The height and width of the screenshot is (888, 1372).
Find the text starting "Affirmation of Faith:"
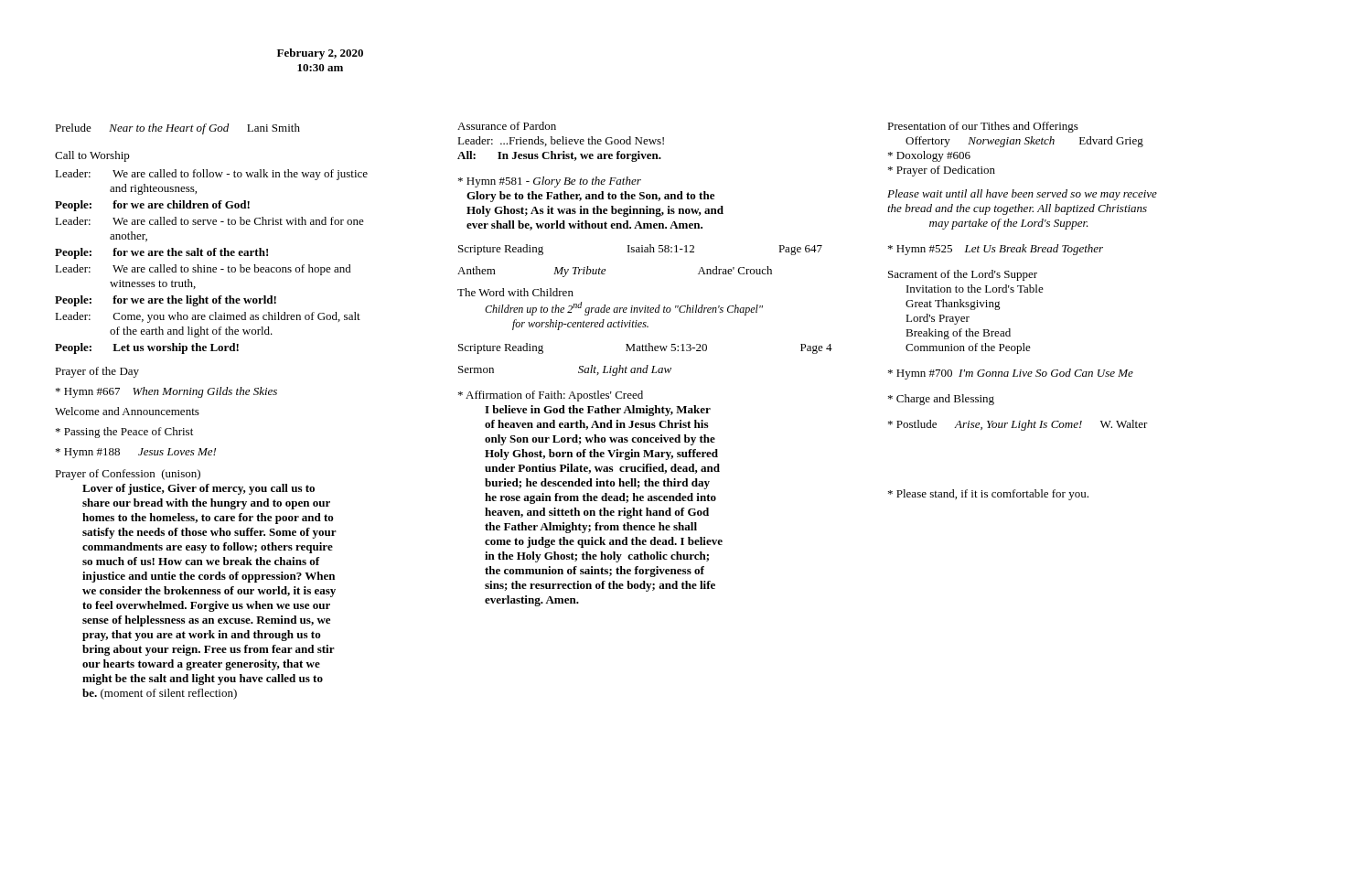(663, 498)
